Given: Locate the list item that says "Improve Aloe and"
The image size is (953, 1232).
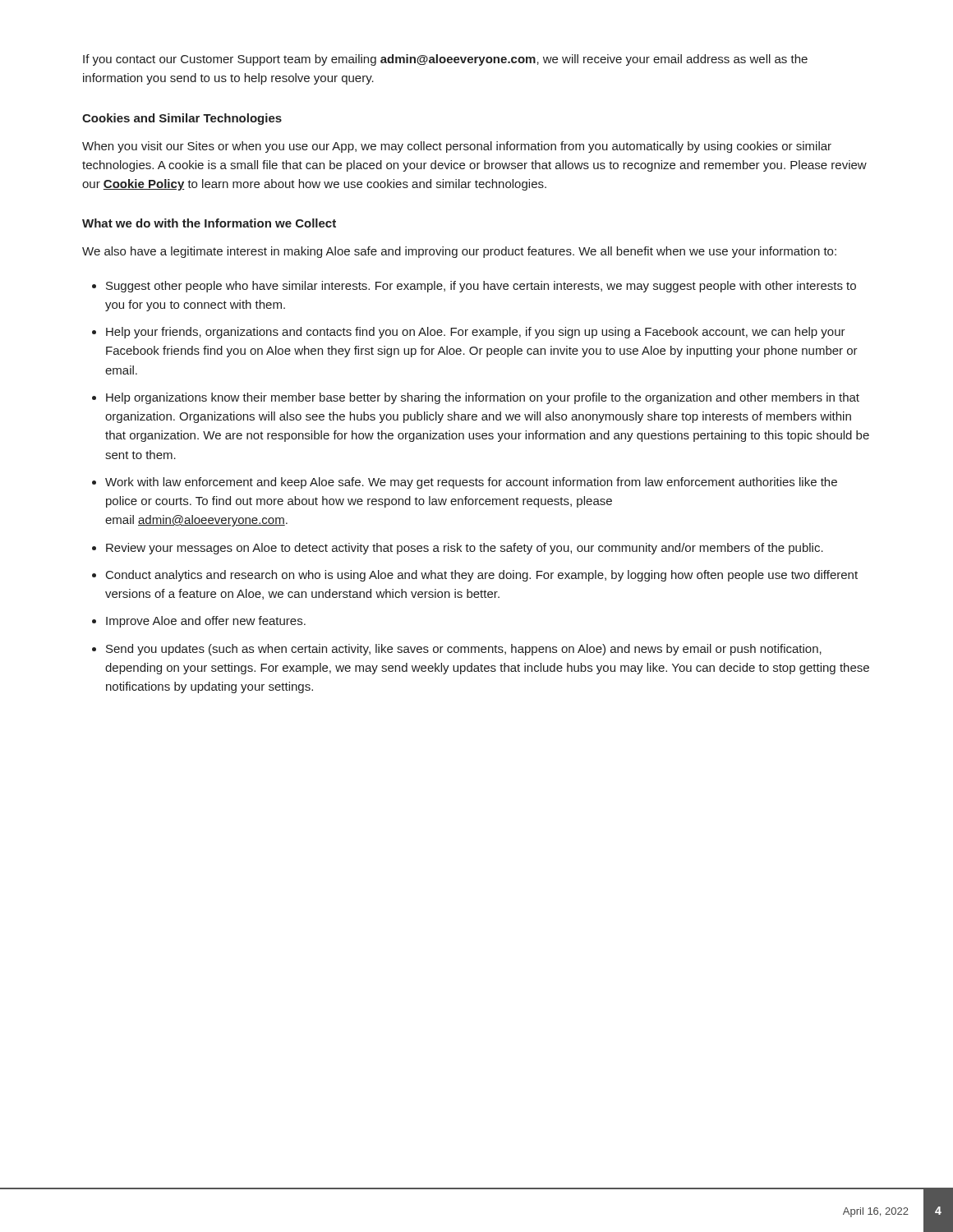Looking at the screenshot, I should click(x=206, y=621).
